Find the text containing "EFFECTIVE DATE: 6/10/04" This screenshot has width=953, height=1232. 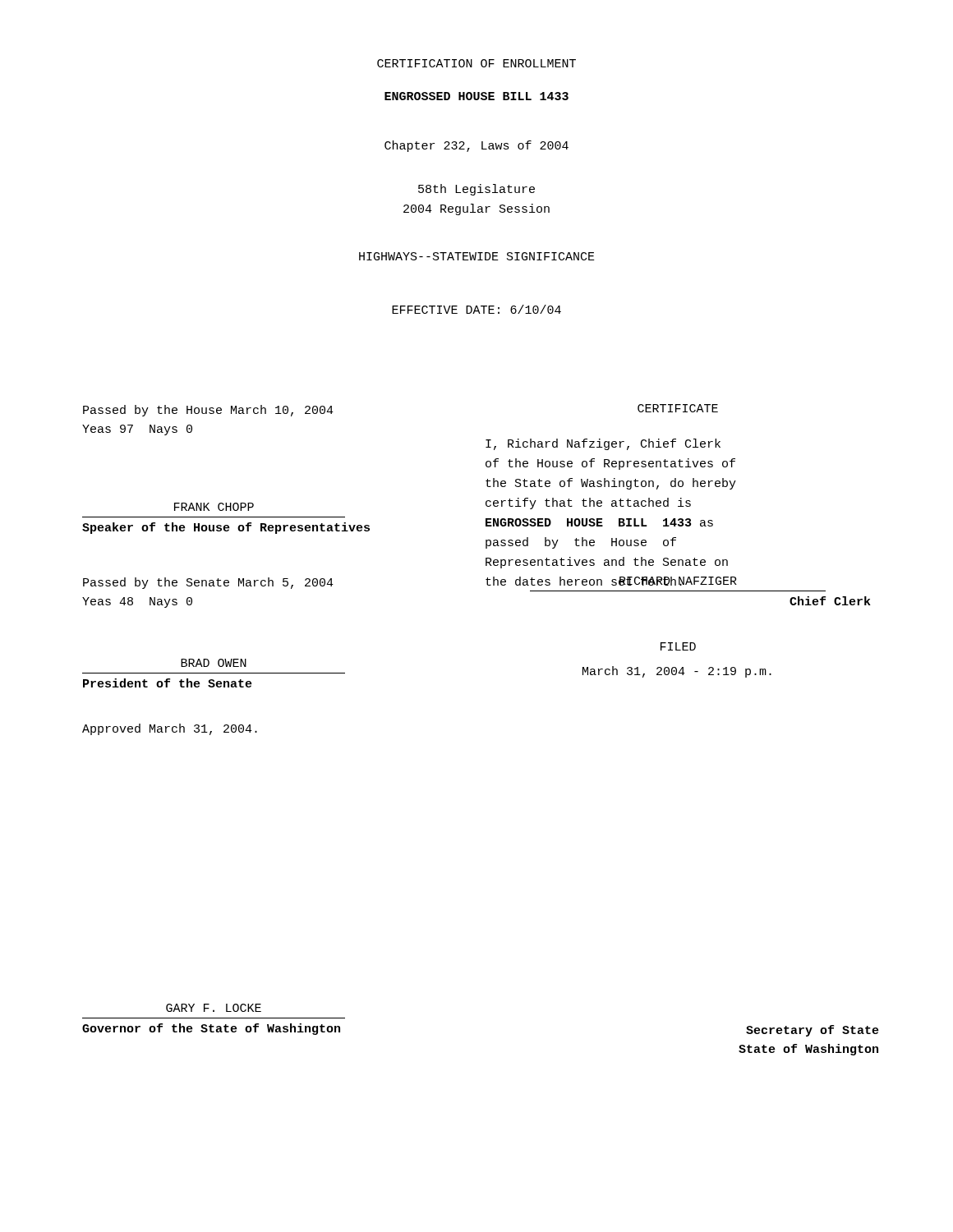point(476,311)
